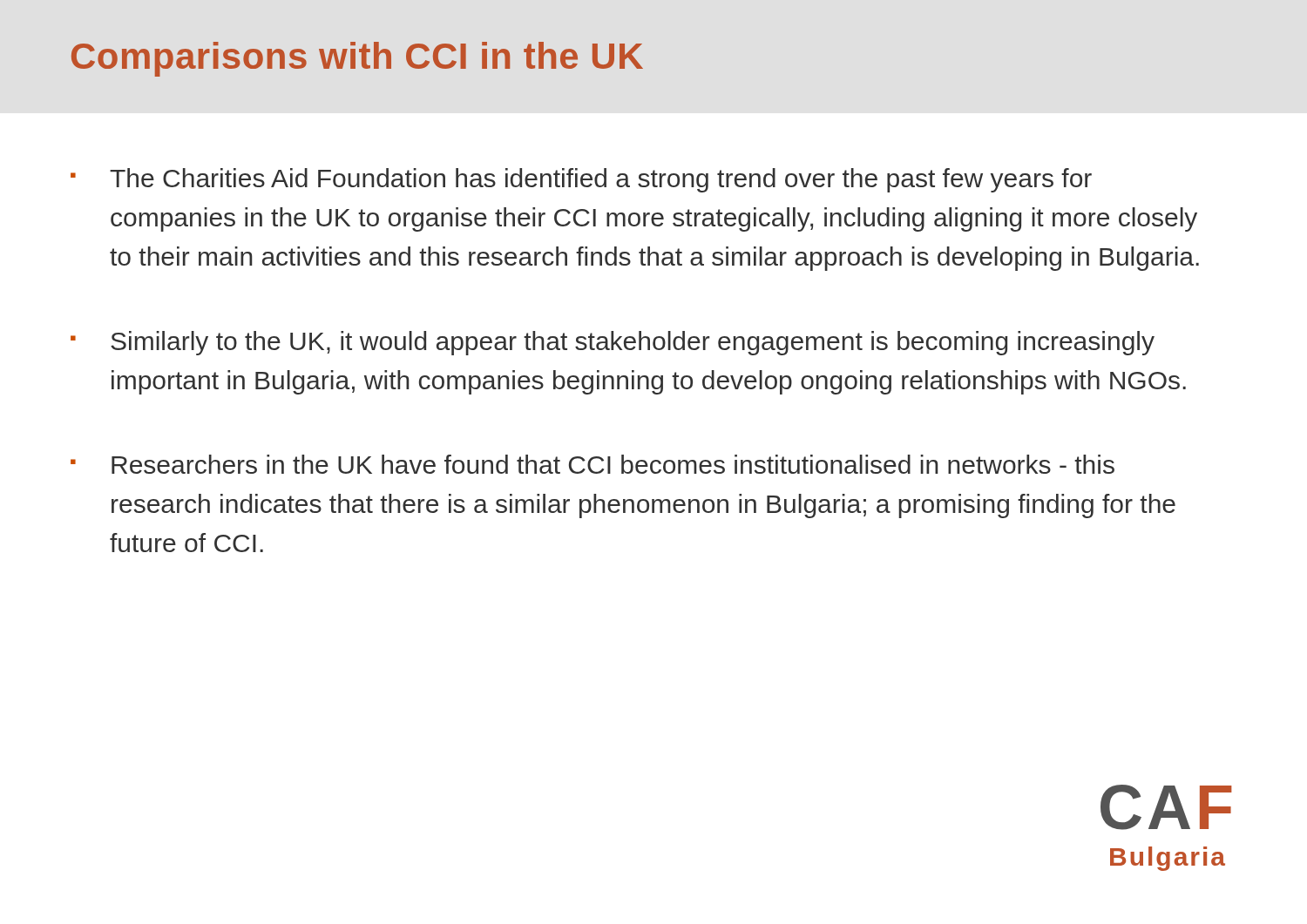Select the element starting "Similarly to the UK, it"
This screenshot has width=1307, height=924.
pyautogui.click(x=645, y=361)
